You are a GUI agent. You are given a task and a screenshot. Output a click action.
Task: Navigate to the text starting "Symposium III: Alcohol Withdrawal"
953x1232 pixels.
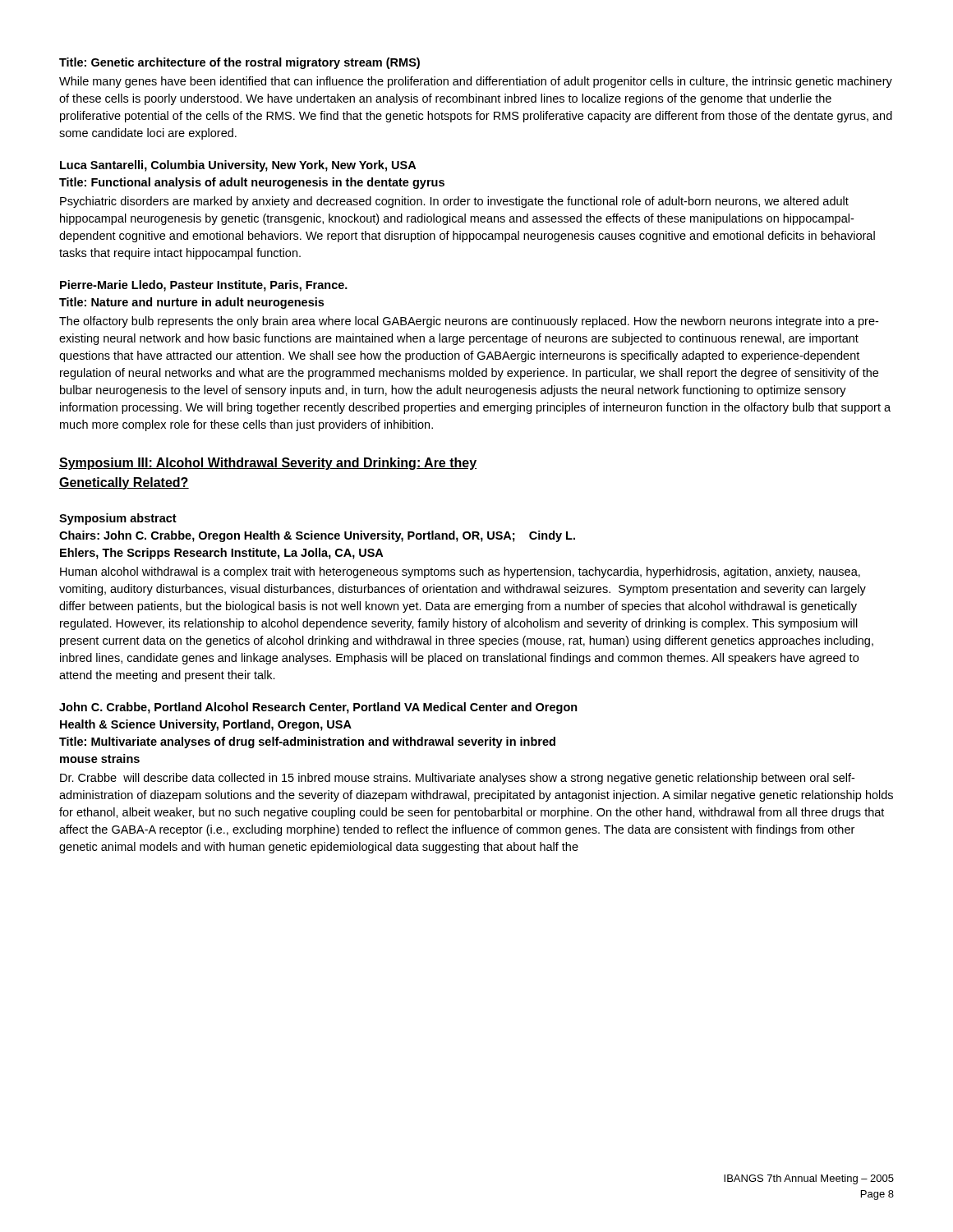[268, 473]
